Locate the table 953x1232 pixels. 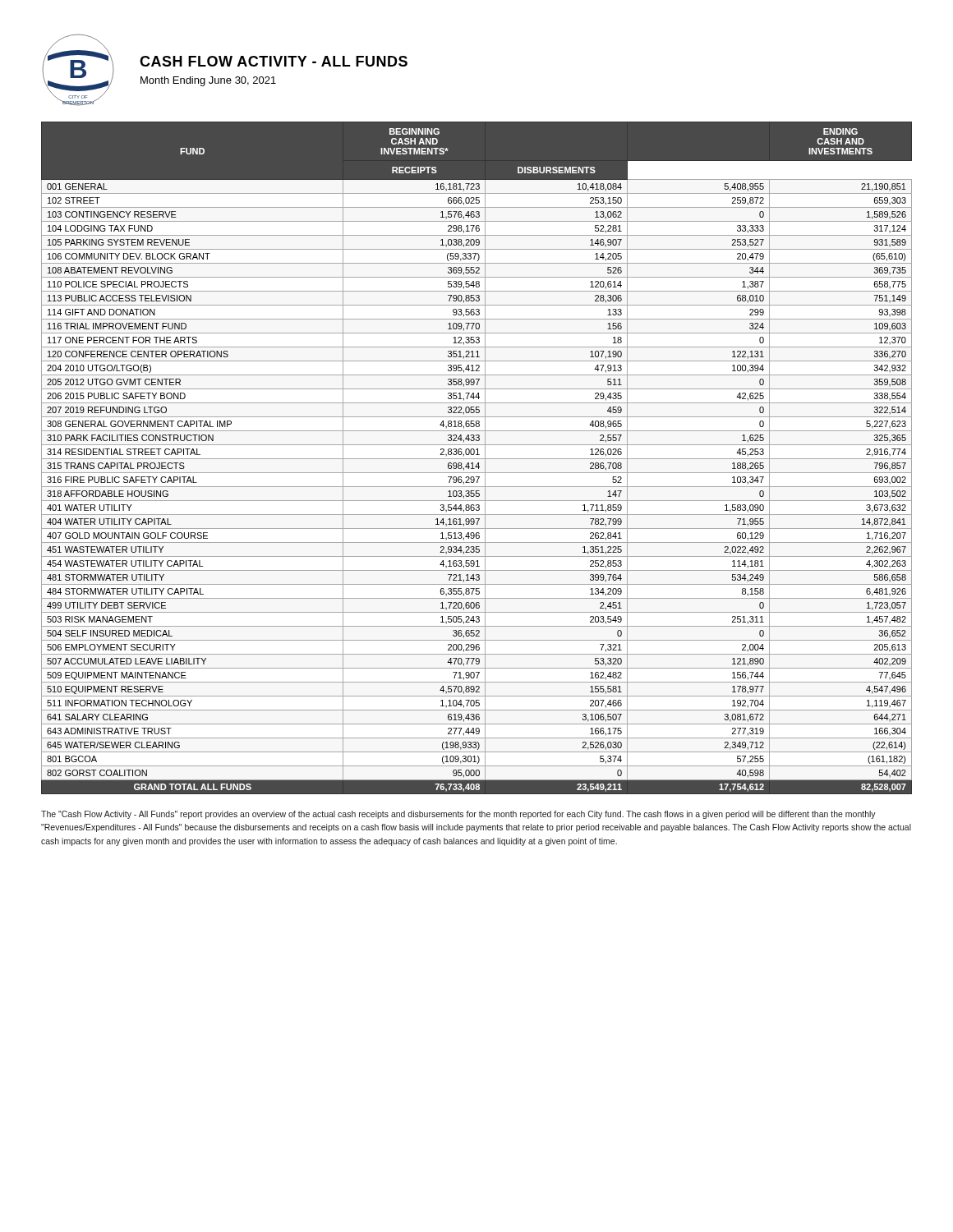point(476,458)
